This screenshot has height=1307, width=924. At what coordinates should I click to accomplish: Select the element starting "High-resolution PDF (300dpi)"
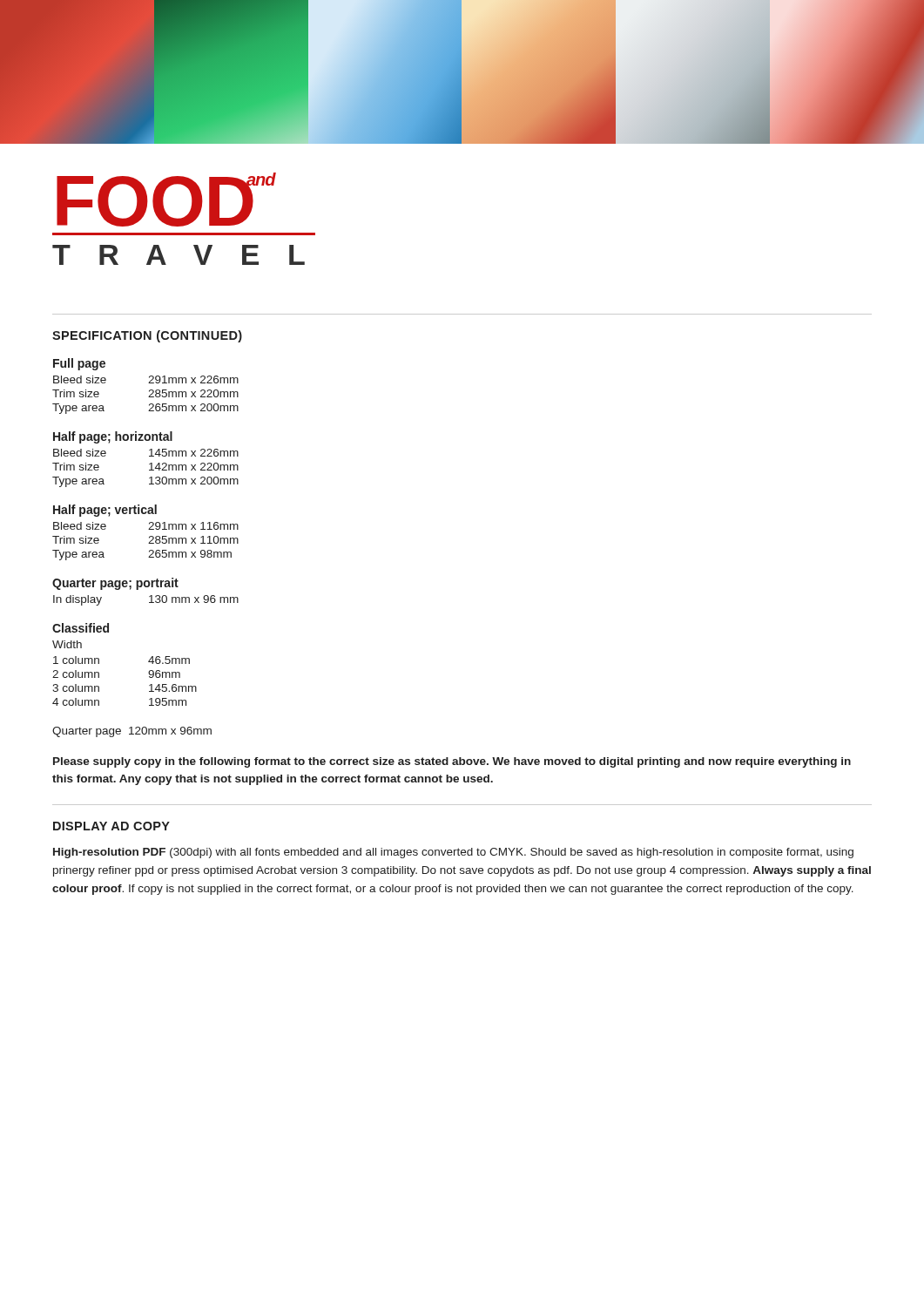[x=462, y=870]
